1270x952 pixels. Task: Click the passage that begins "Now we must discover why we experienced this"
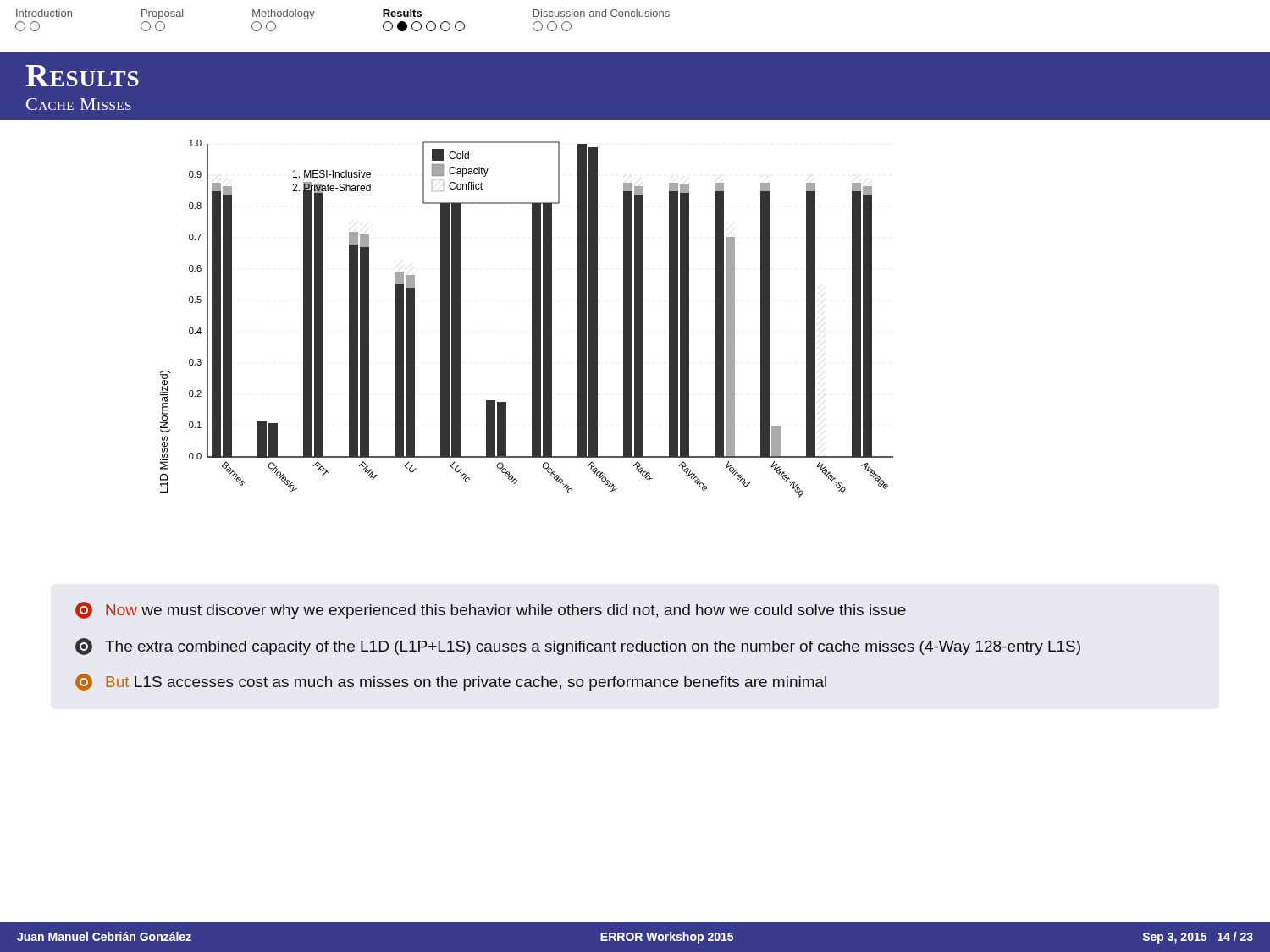[x=490, y=610]
